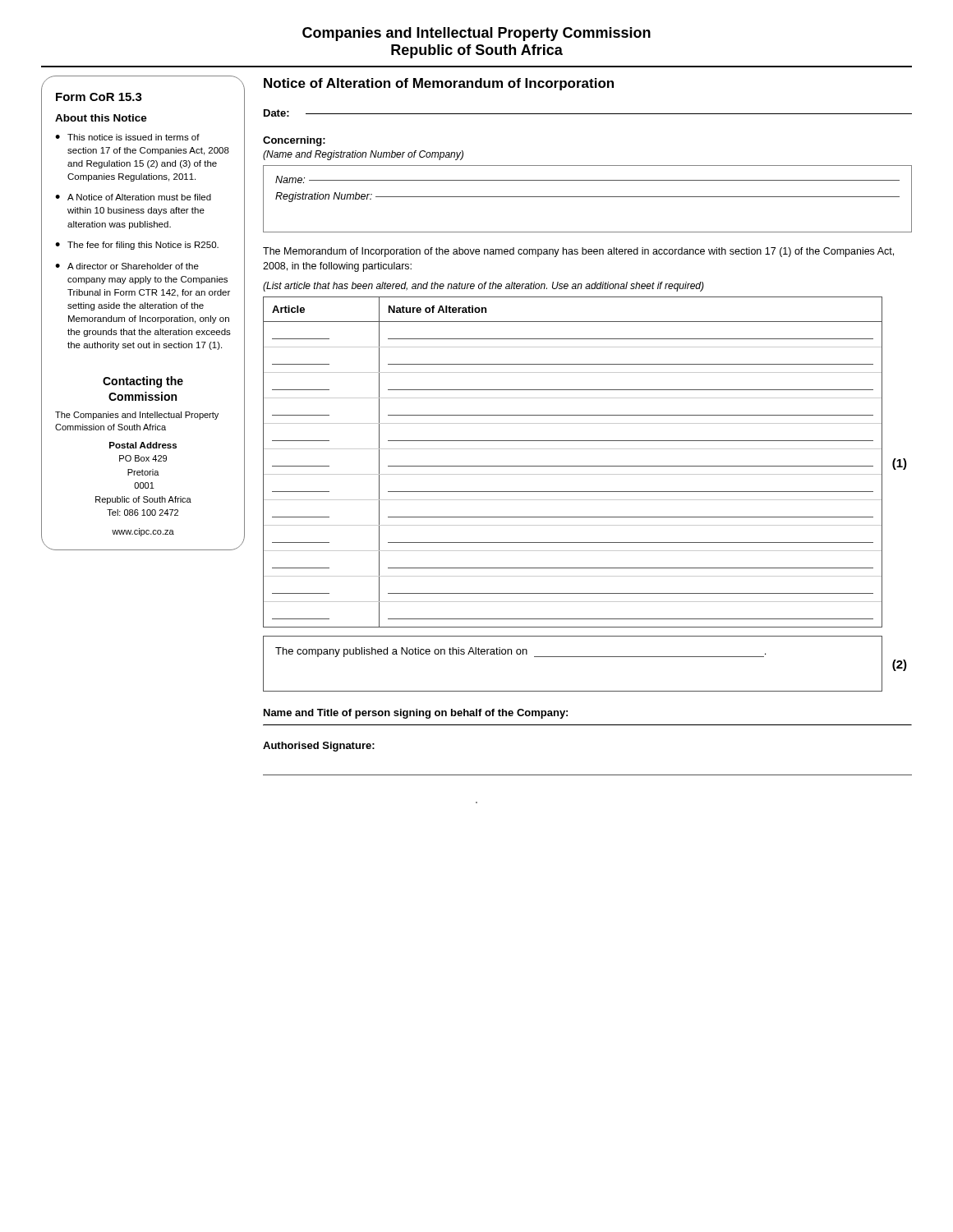Click on the text block that says "Name and Title of person signing on behalf"
The image size is (953, 1232).
587,716
